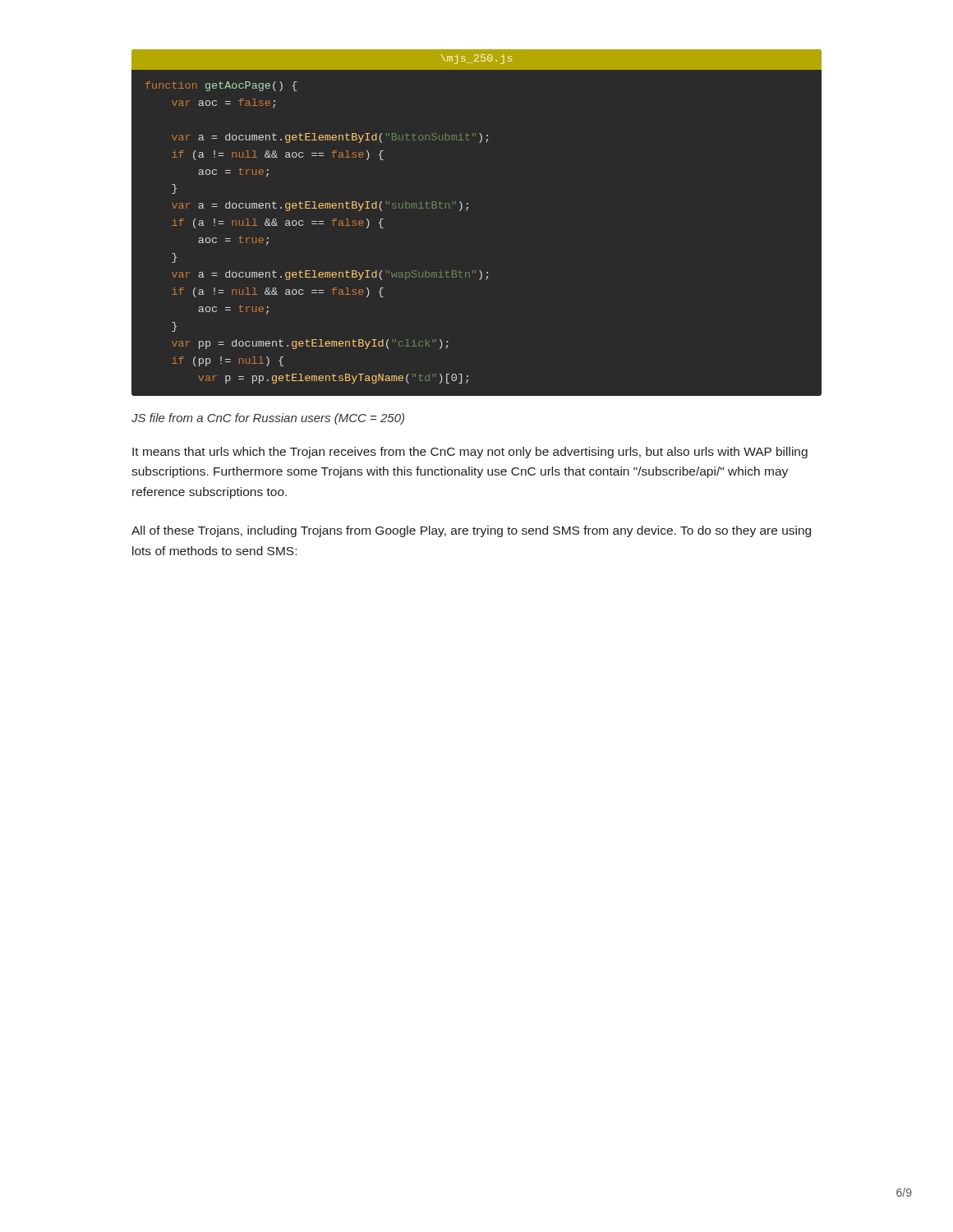Image resolution: width=953 pixels, height=1232 pixels.
Task: Where is the caption that starts "JS file from a CnC for"?
Action: coord(268,417)
